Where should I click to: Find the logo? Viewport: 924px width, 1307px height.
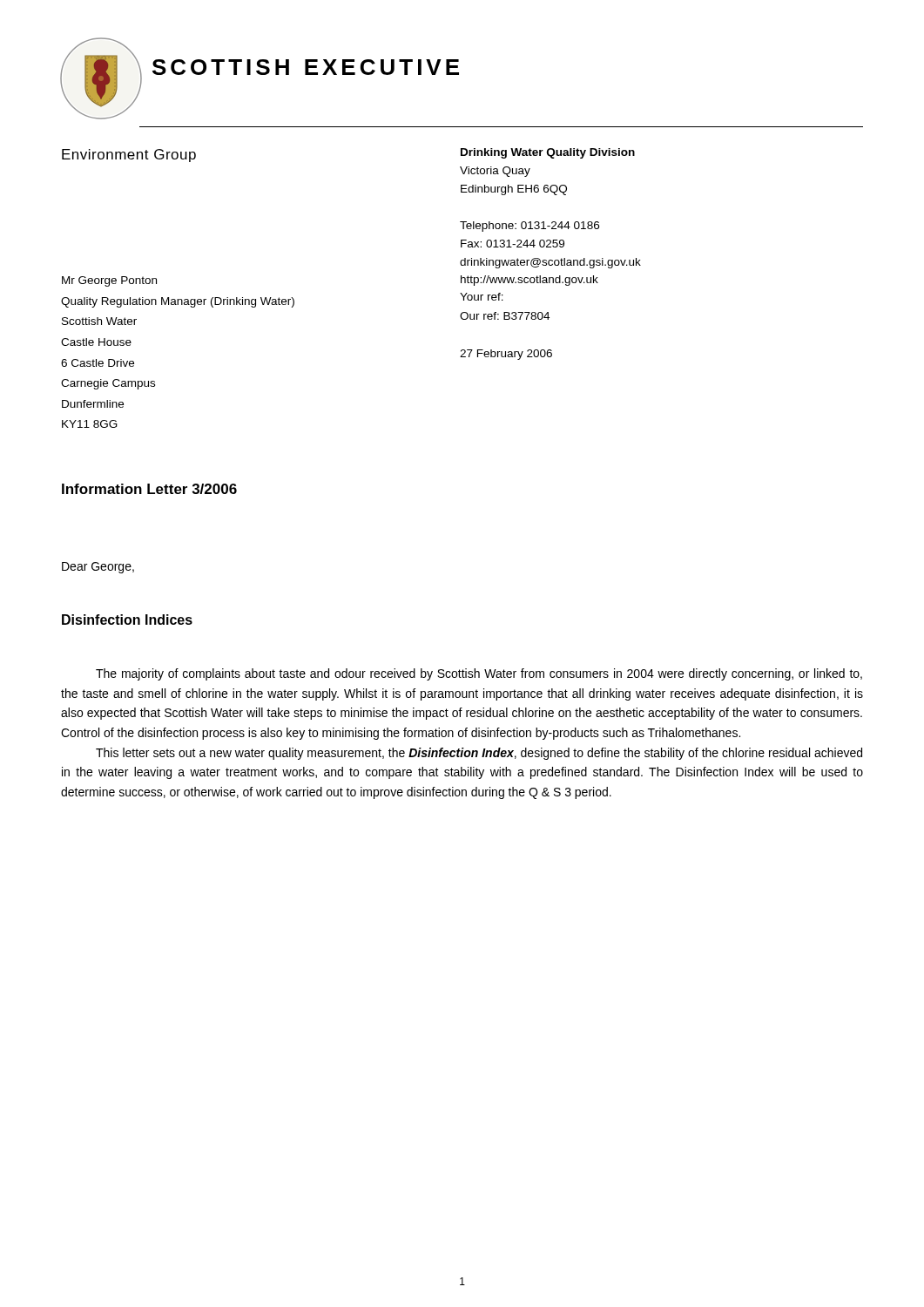(101, 78)
